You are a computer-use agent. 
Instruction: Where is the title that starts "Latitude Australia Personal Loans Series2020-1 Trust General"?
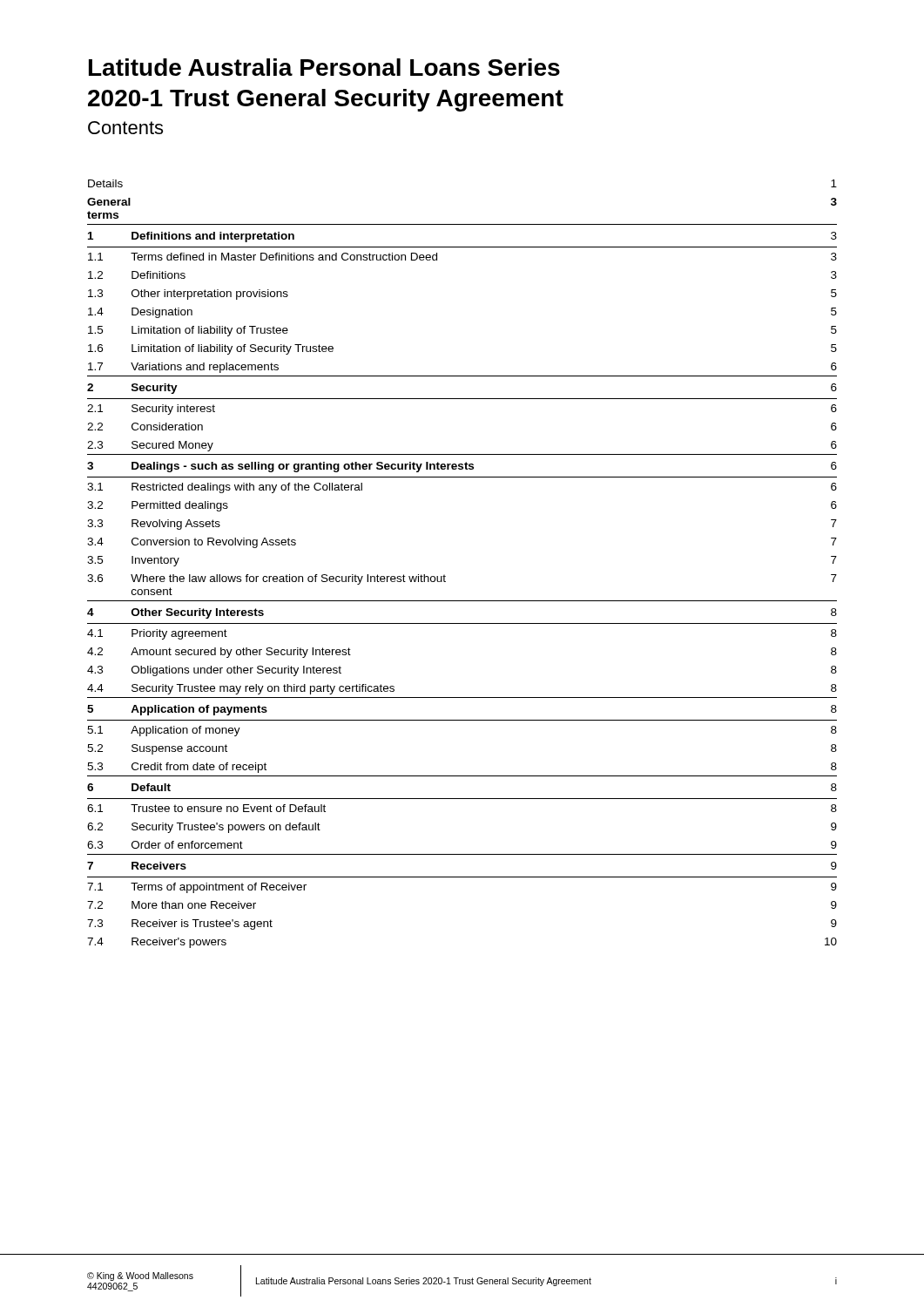click(462, 96)
